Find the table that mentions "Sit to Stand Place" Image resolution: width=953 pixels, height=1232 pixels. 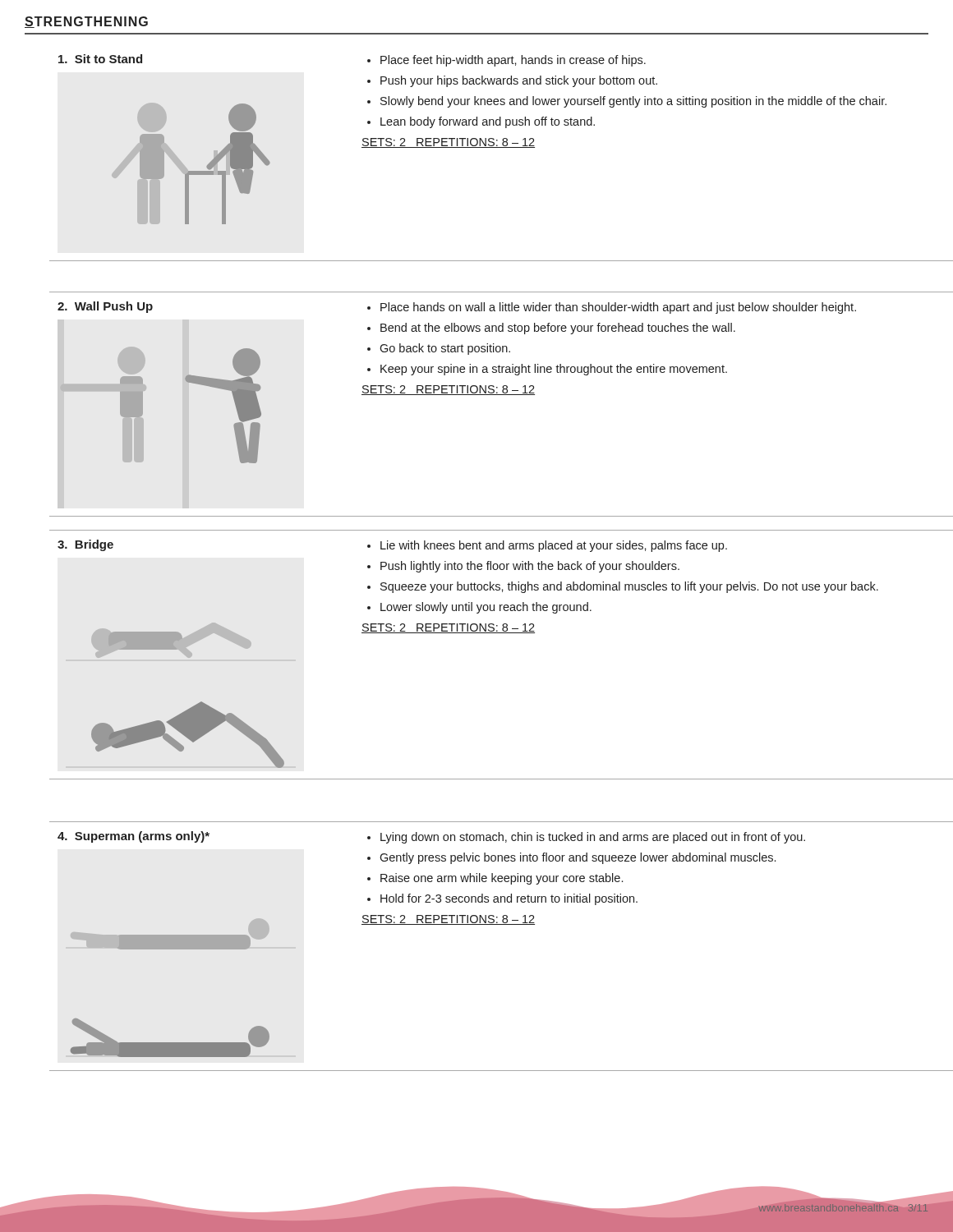501,153
